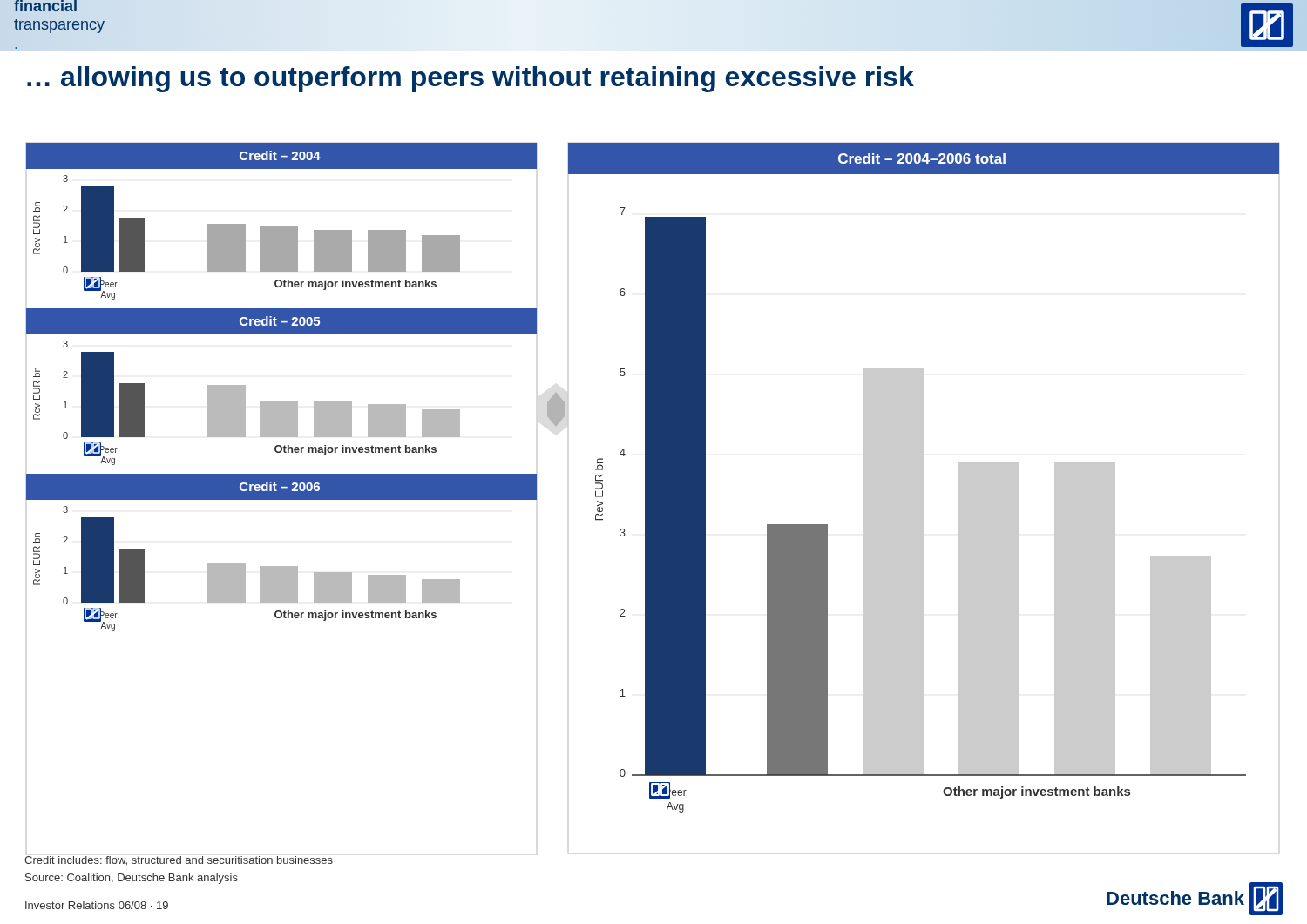
Task: Locate the footnote
Action: (179, 869)
